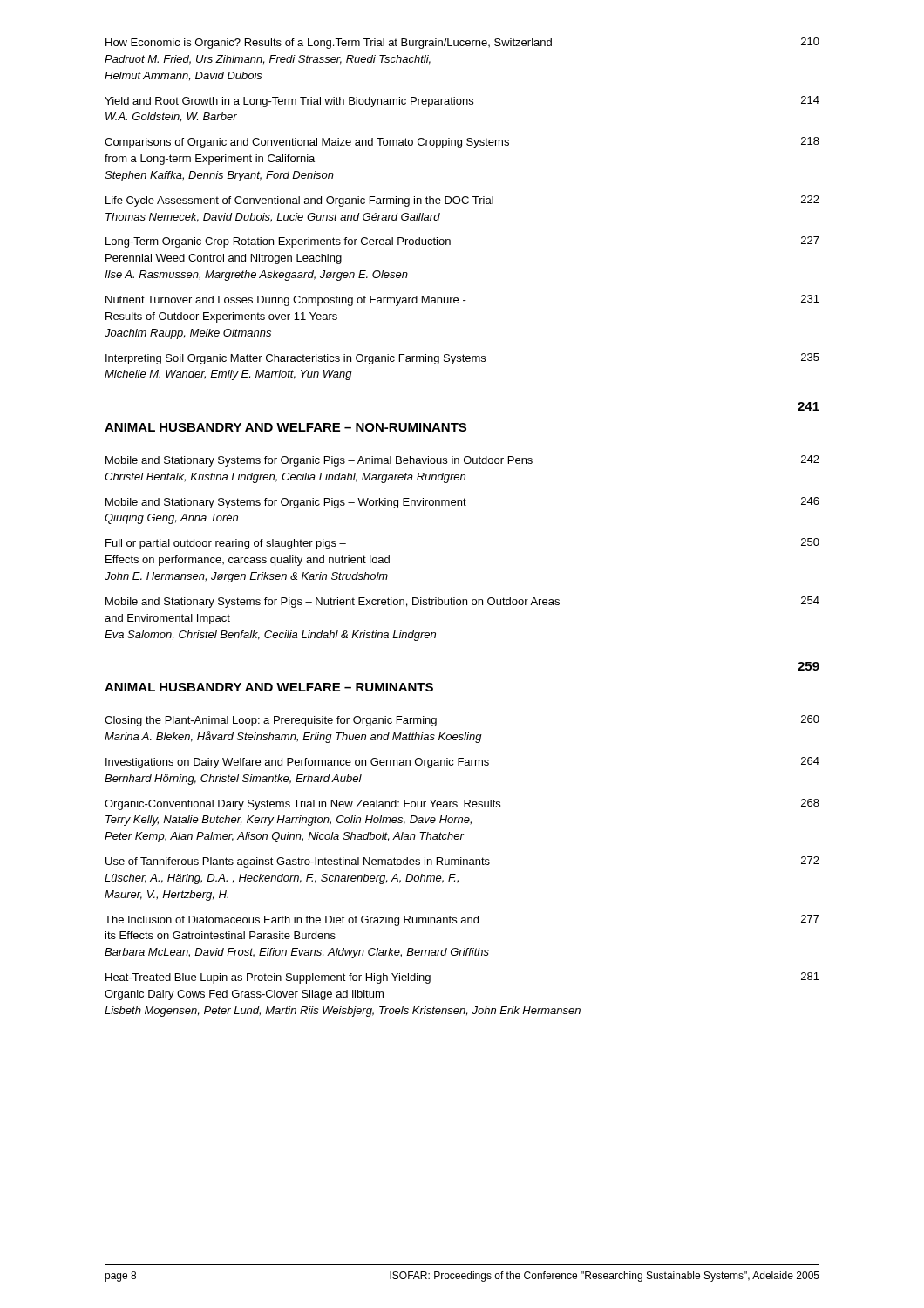Select the element starting "Organic-Conventional Dairy Systems Trial in New Zealand: Four"

pyautogui.click(x=462, y=820)
